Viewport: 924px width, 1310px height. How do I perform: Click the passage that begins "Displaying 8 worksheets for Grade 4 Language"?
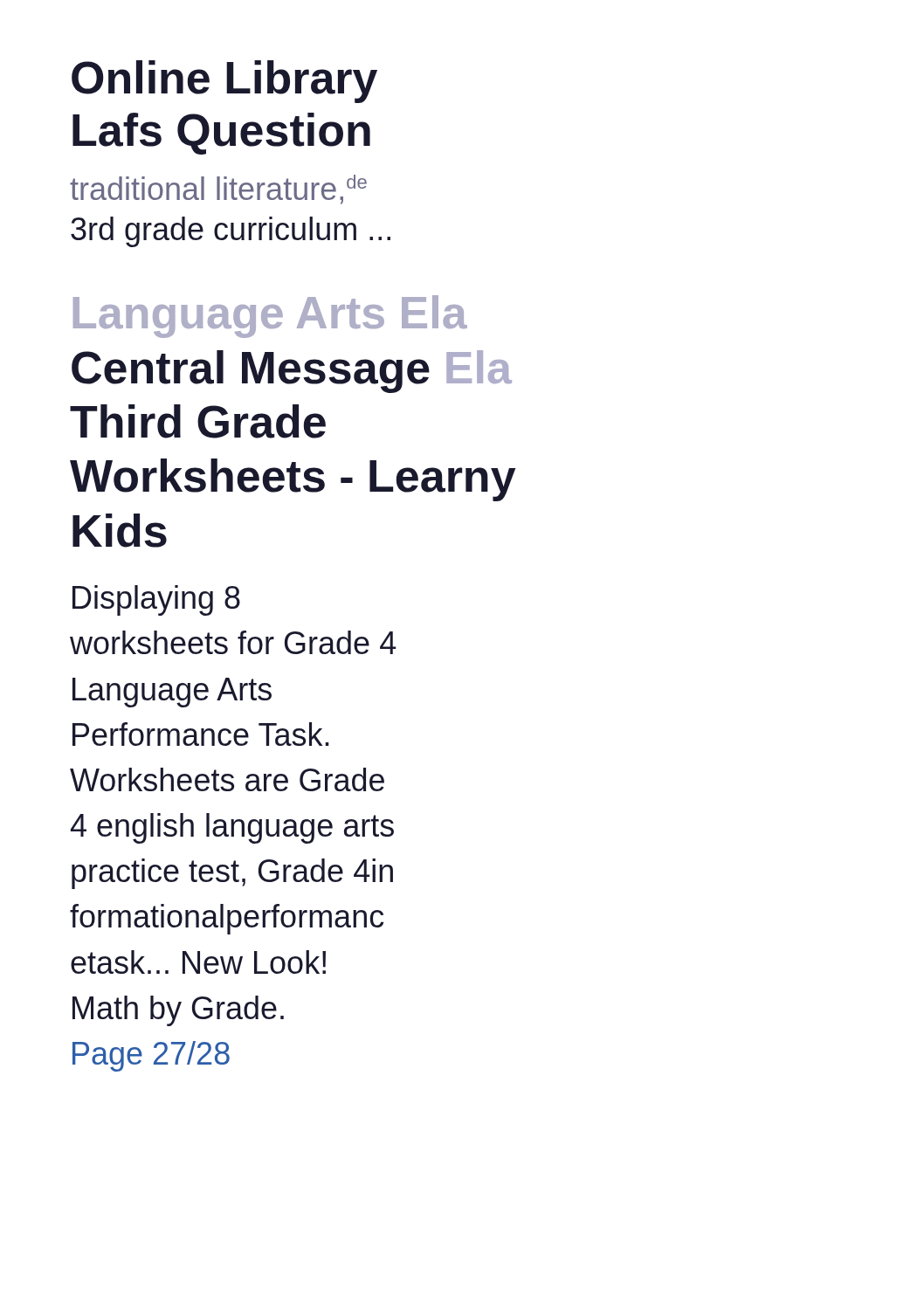tap(233, 826)
